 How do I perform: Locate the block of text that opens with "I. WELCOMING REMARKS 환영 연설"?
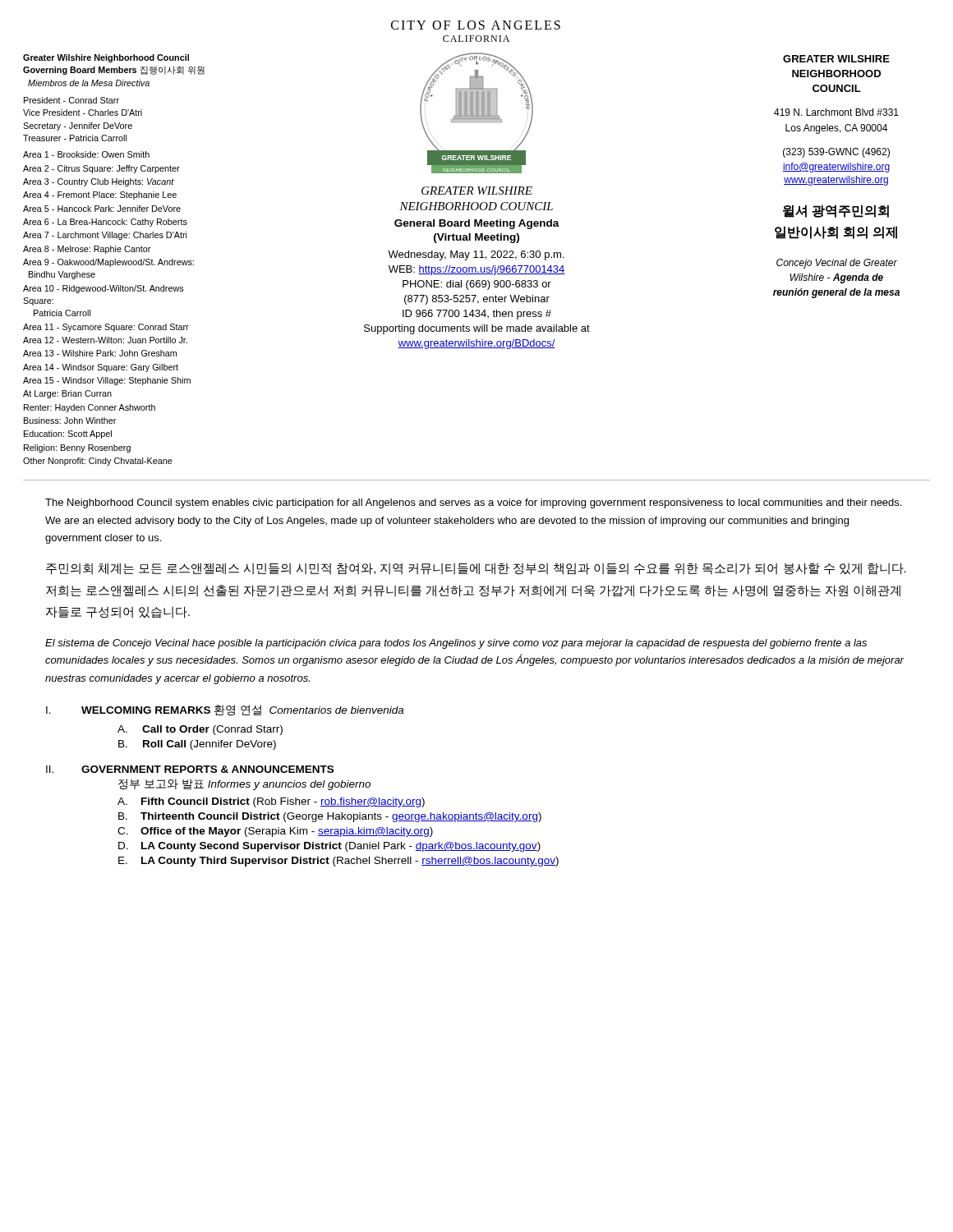(225, 710)
